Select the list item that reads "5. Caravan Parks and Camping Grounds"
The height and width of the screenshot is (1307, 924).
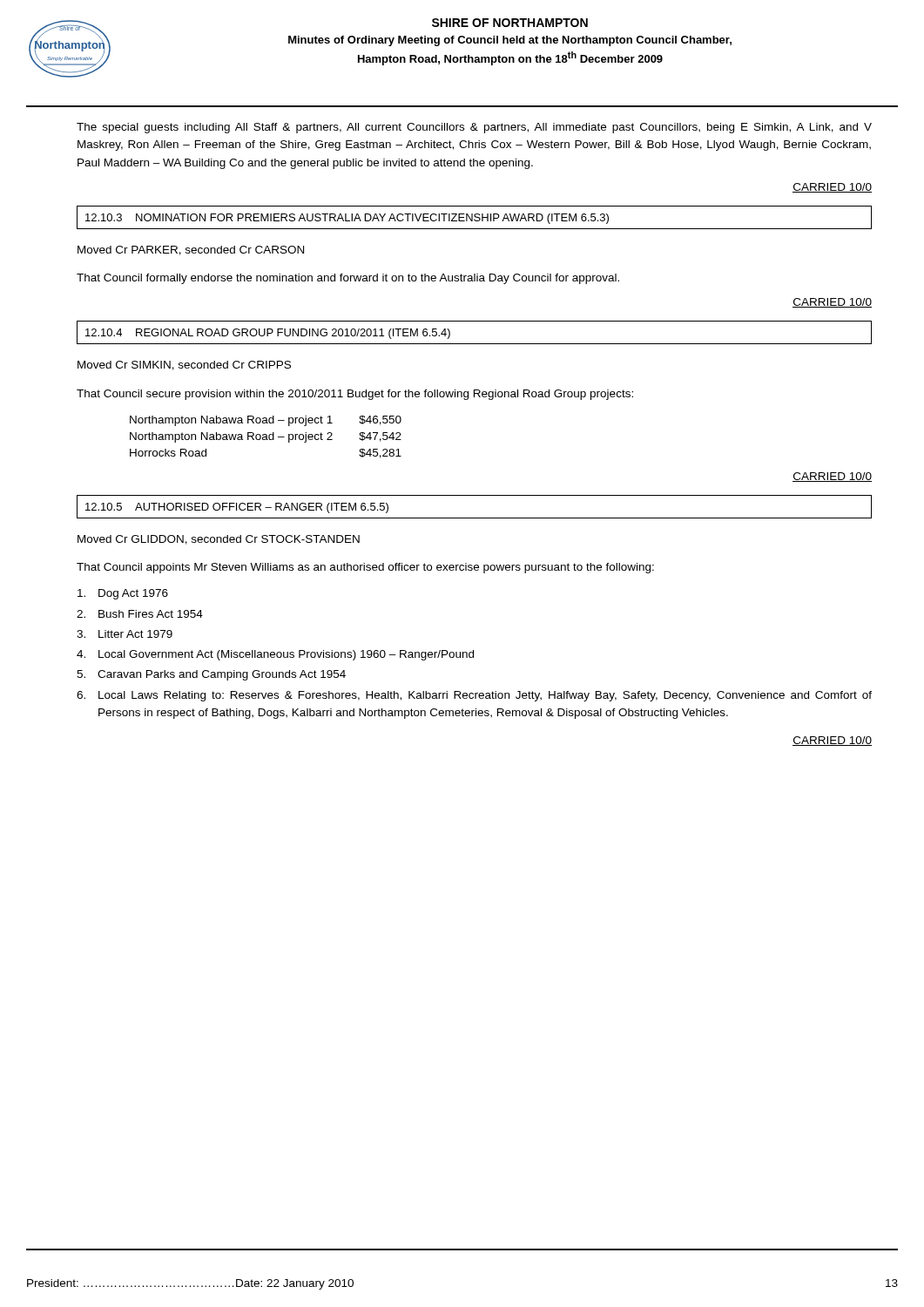[211, 675]
